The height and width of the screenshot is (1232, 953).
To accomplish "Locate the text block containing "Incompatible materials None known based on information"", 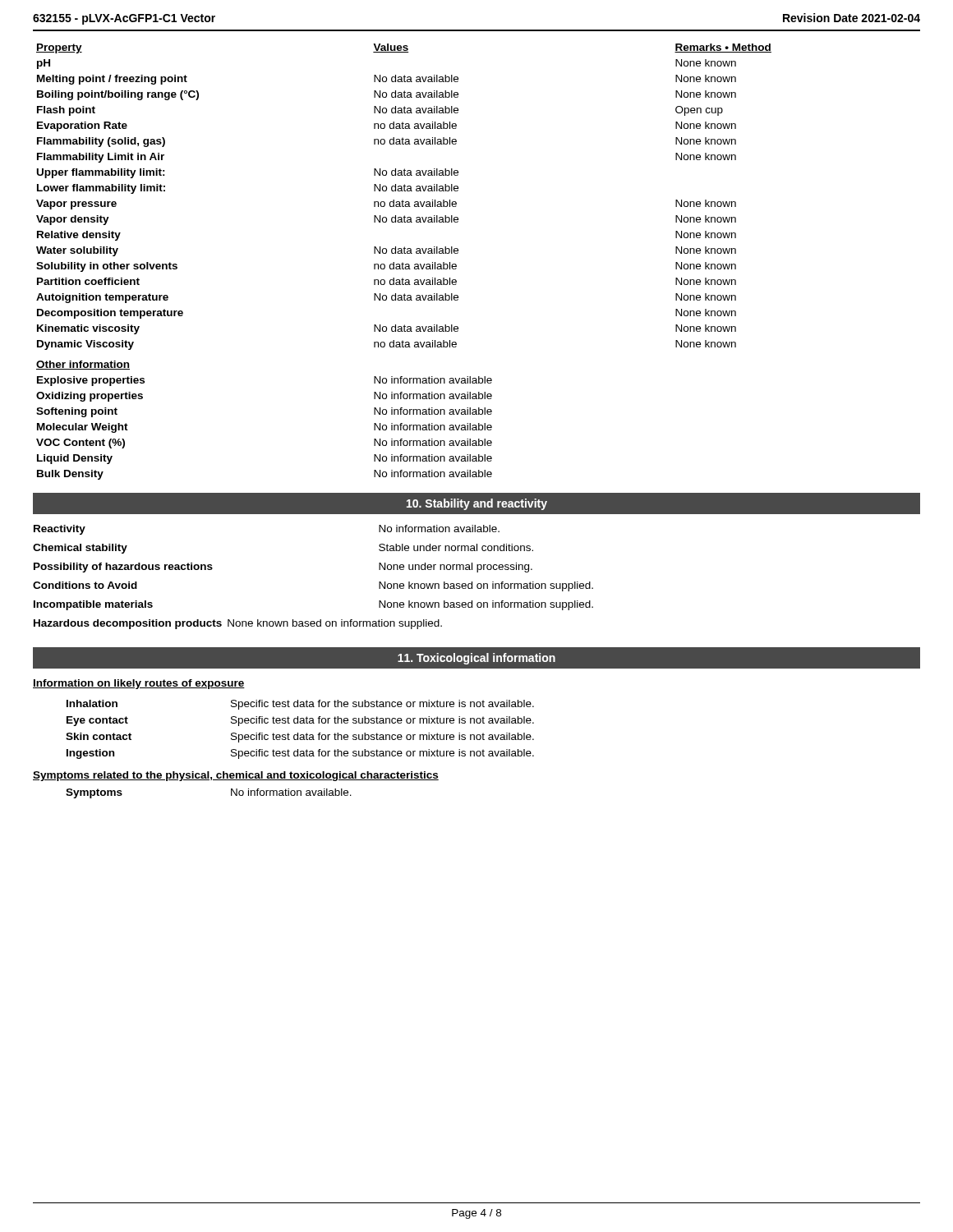I will [x=476, y=604].
